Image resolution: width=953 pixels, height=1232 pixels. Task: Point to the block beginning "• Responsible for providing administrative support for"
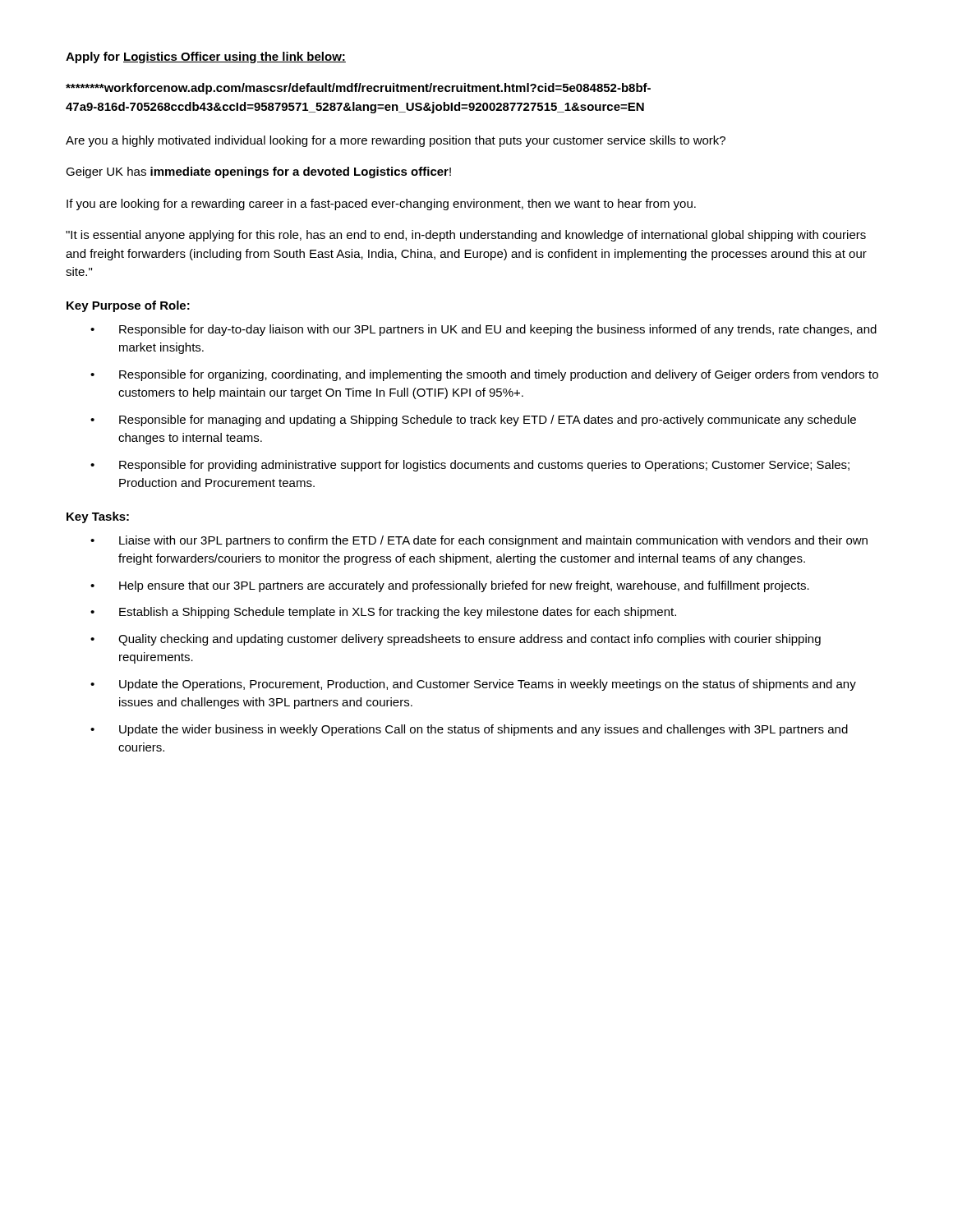[489, 474]
